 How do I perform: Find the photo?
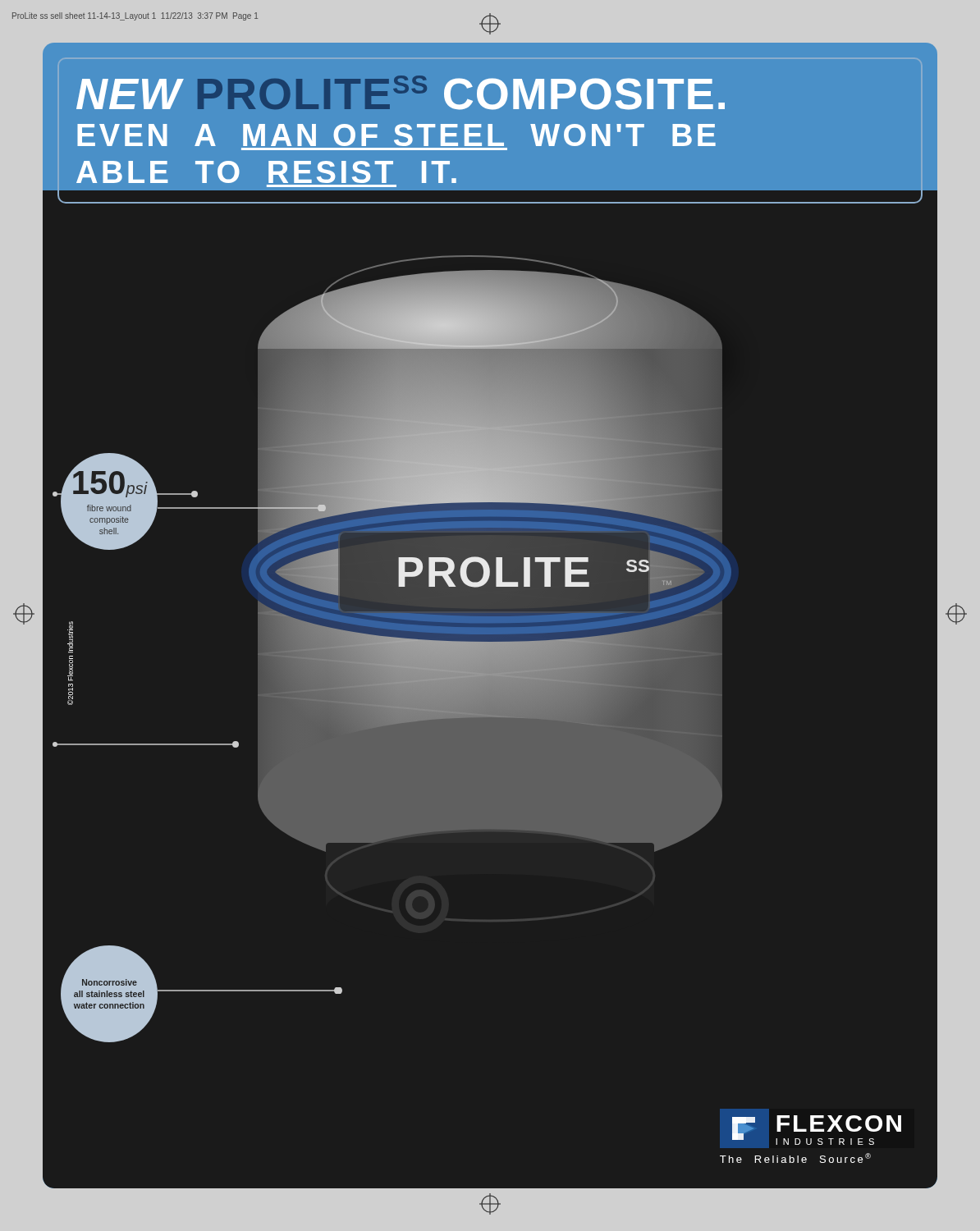pos(531,659)
